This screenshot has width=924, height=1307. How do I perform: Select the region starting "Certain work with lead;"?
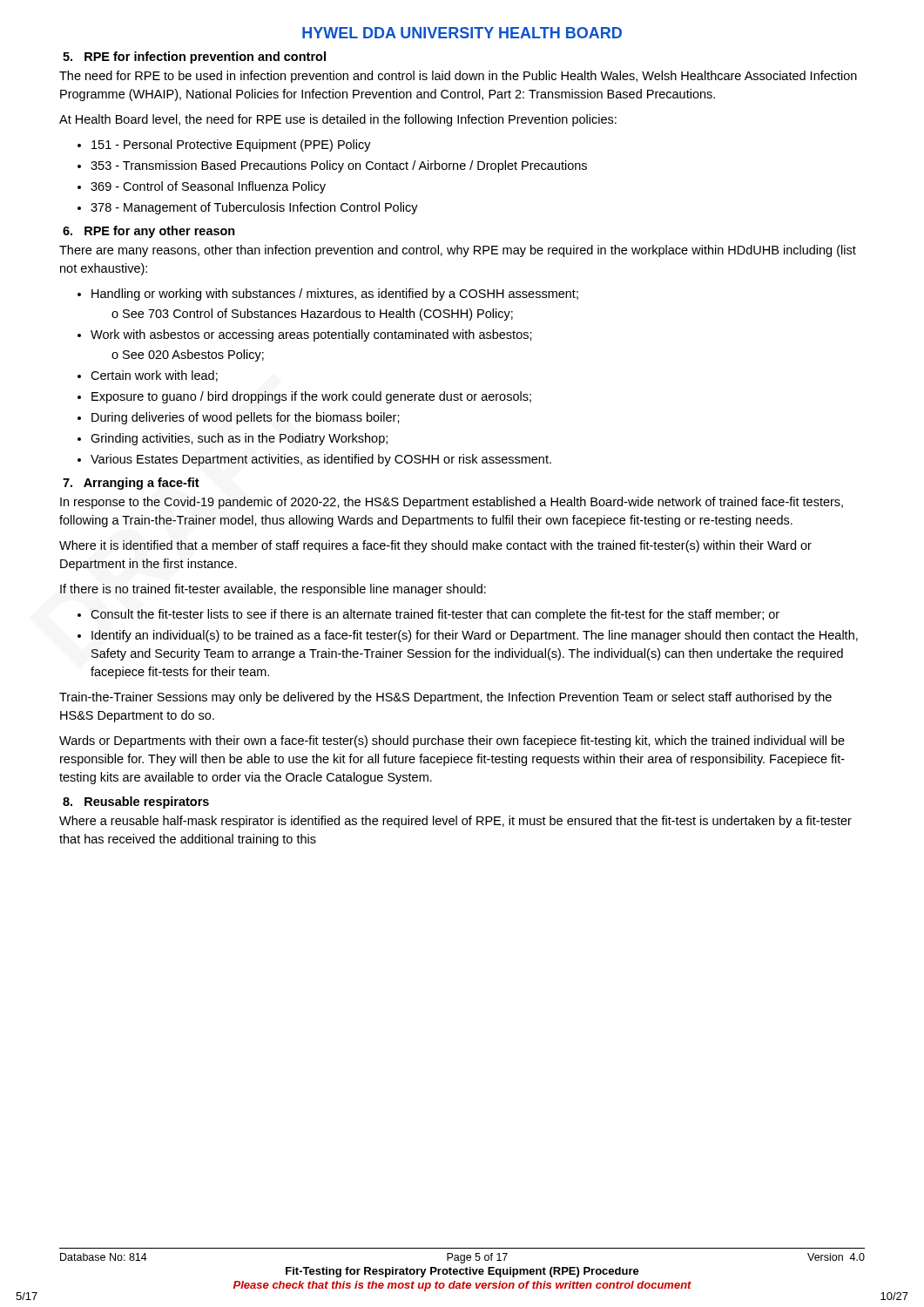[154, 376]
